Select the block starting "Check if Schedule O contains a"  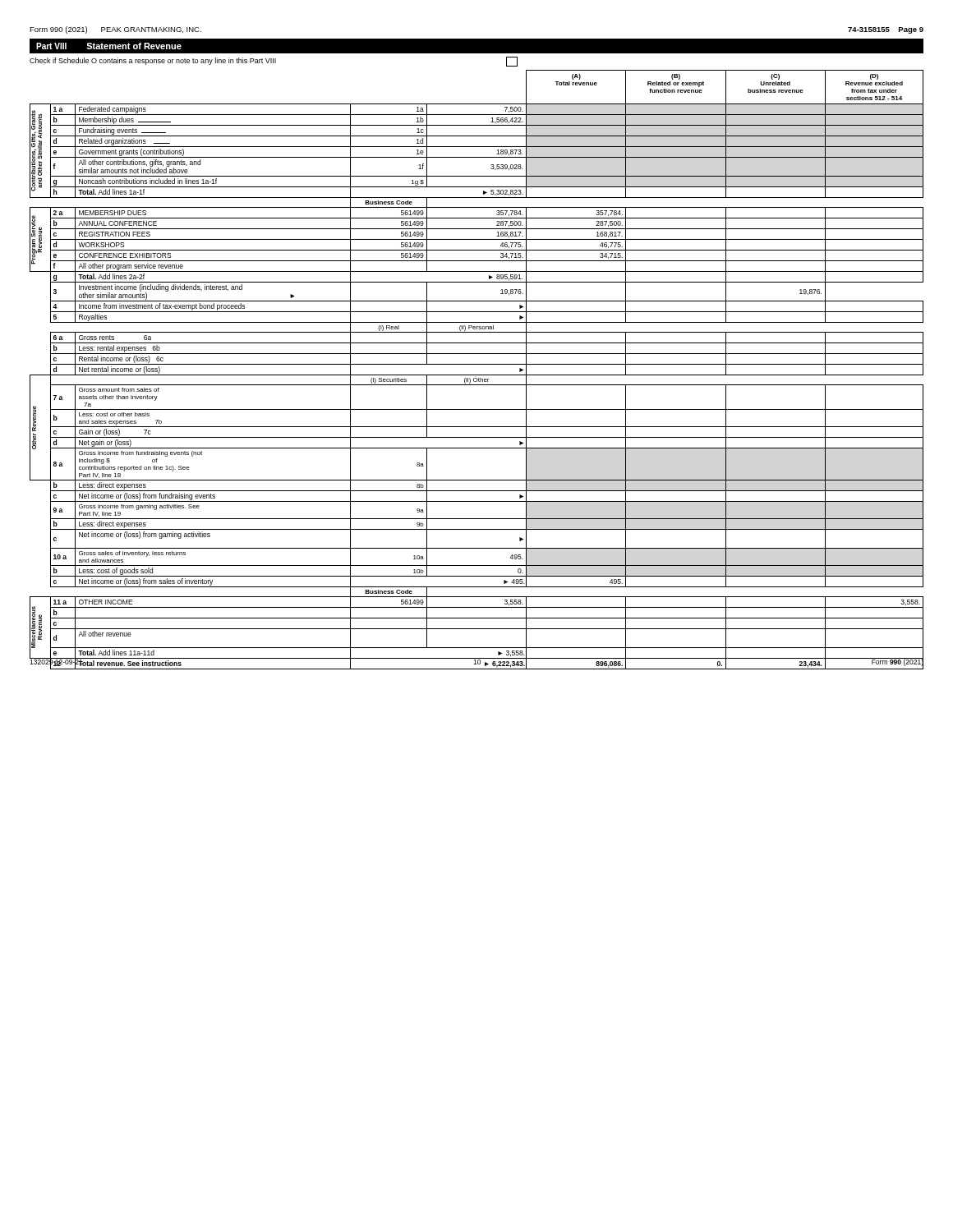point(274,62)
